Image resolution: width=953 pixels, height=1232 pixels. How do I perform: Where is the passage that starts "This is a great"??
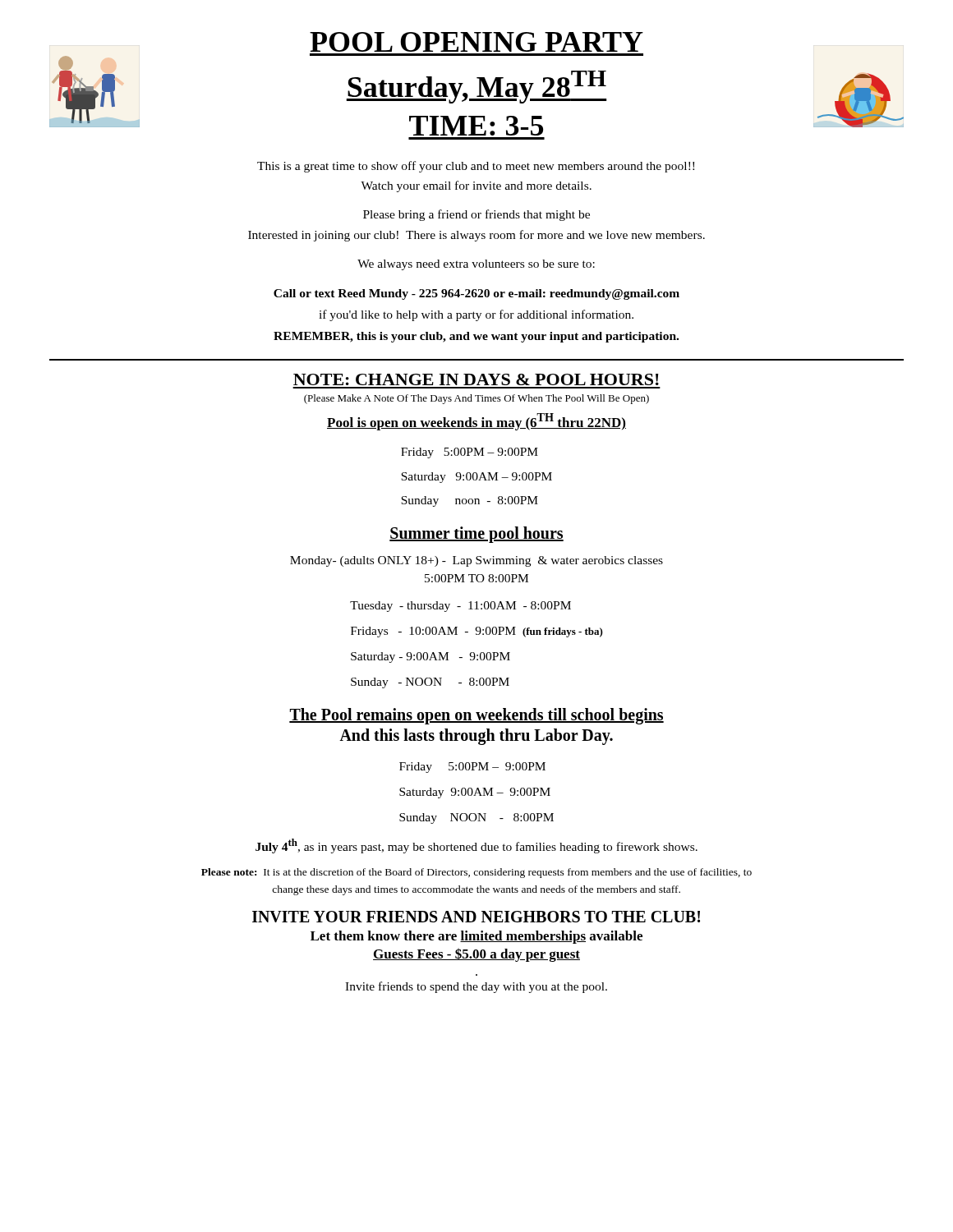[x=476, y=175]
